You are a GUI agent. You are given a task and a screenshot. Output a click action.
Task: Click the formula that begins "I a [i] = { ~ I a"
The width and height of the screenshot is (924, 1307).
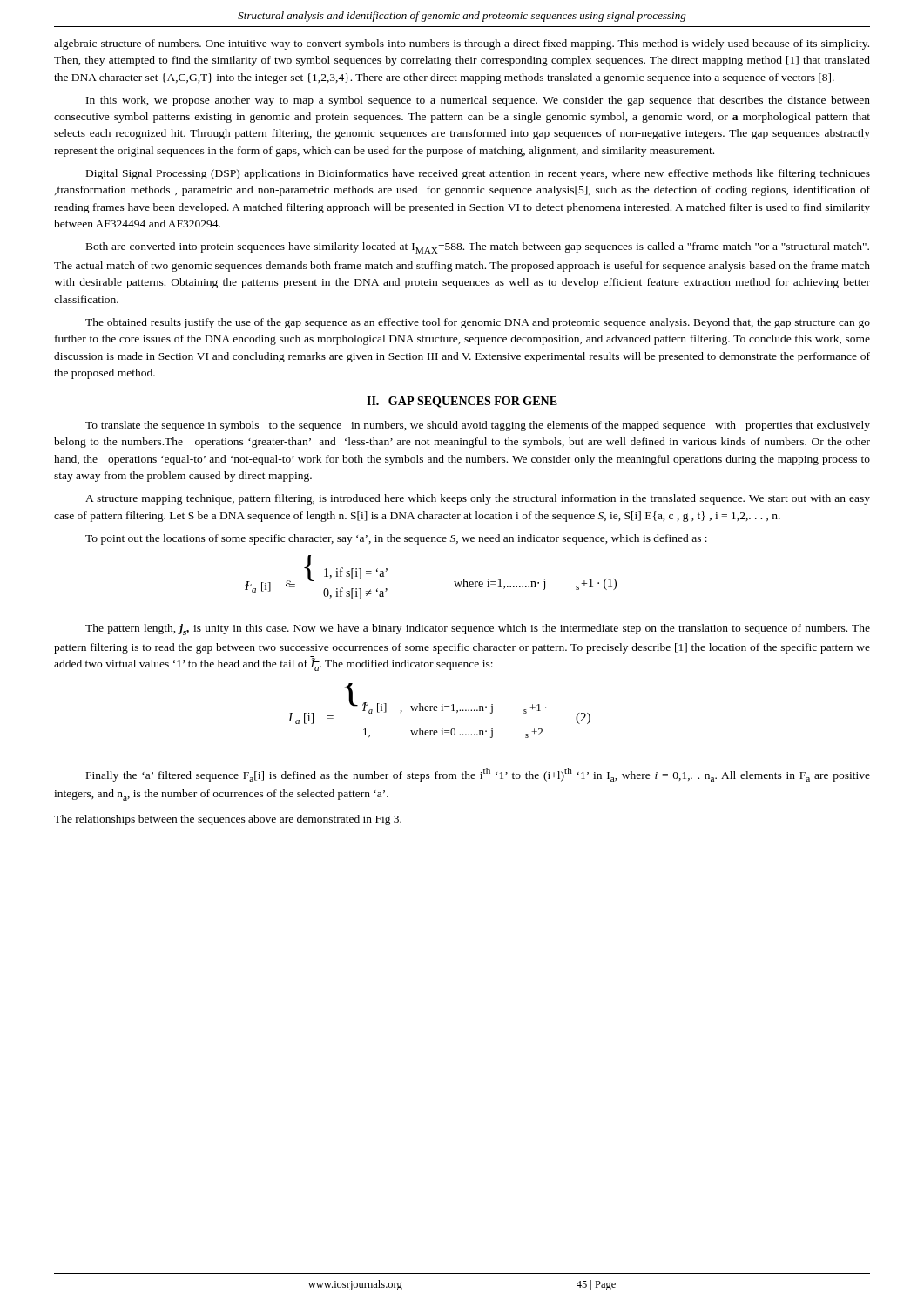462,718
